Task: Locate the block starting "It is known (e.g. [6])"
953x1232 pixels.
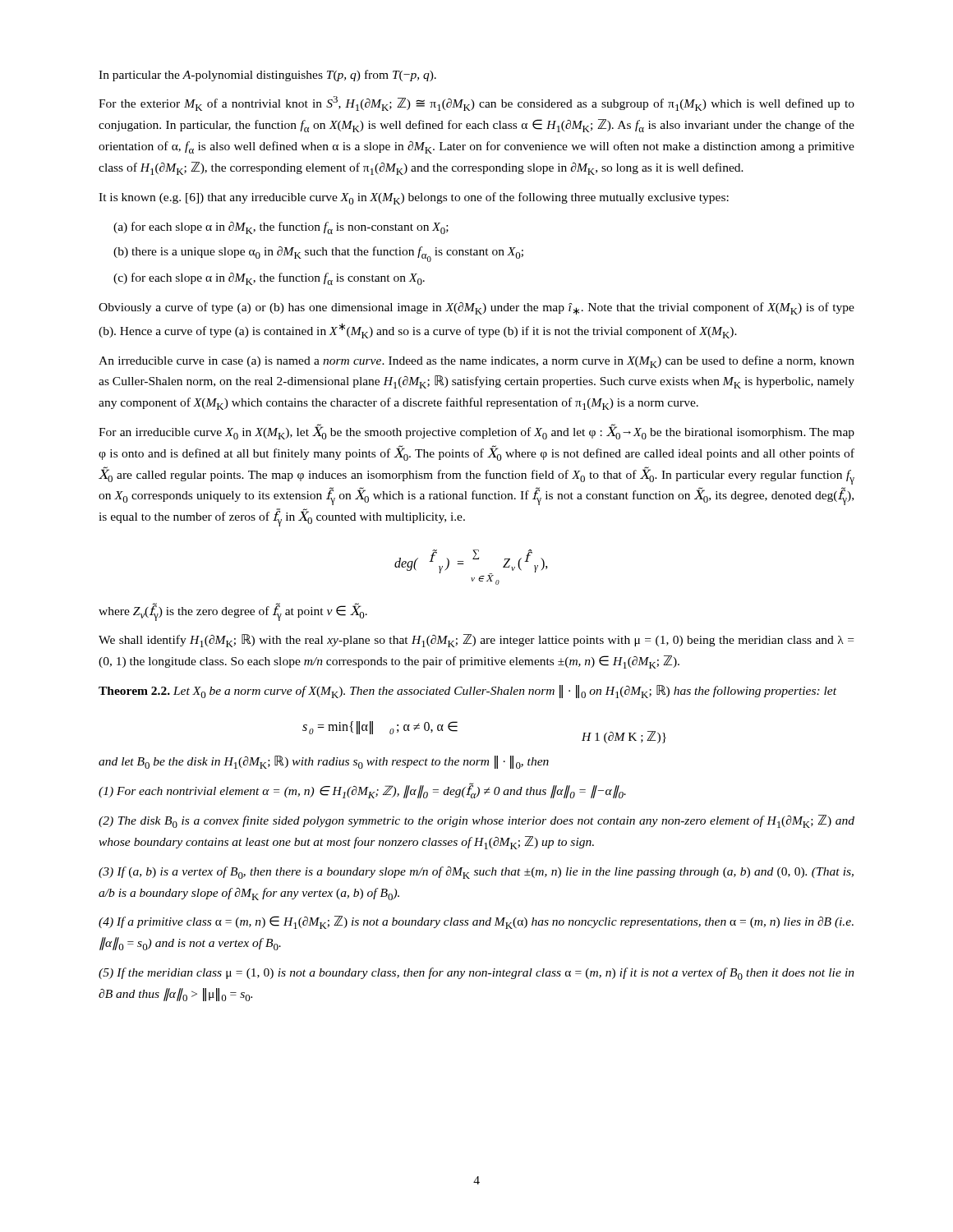Action: click(x=476, y=199)
